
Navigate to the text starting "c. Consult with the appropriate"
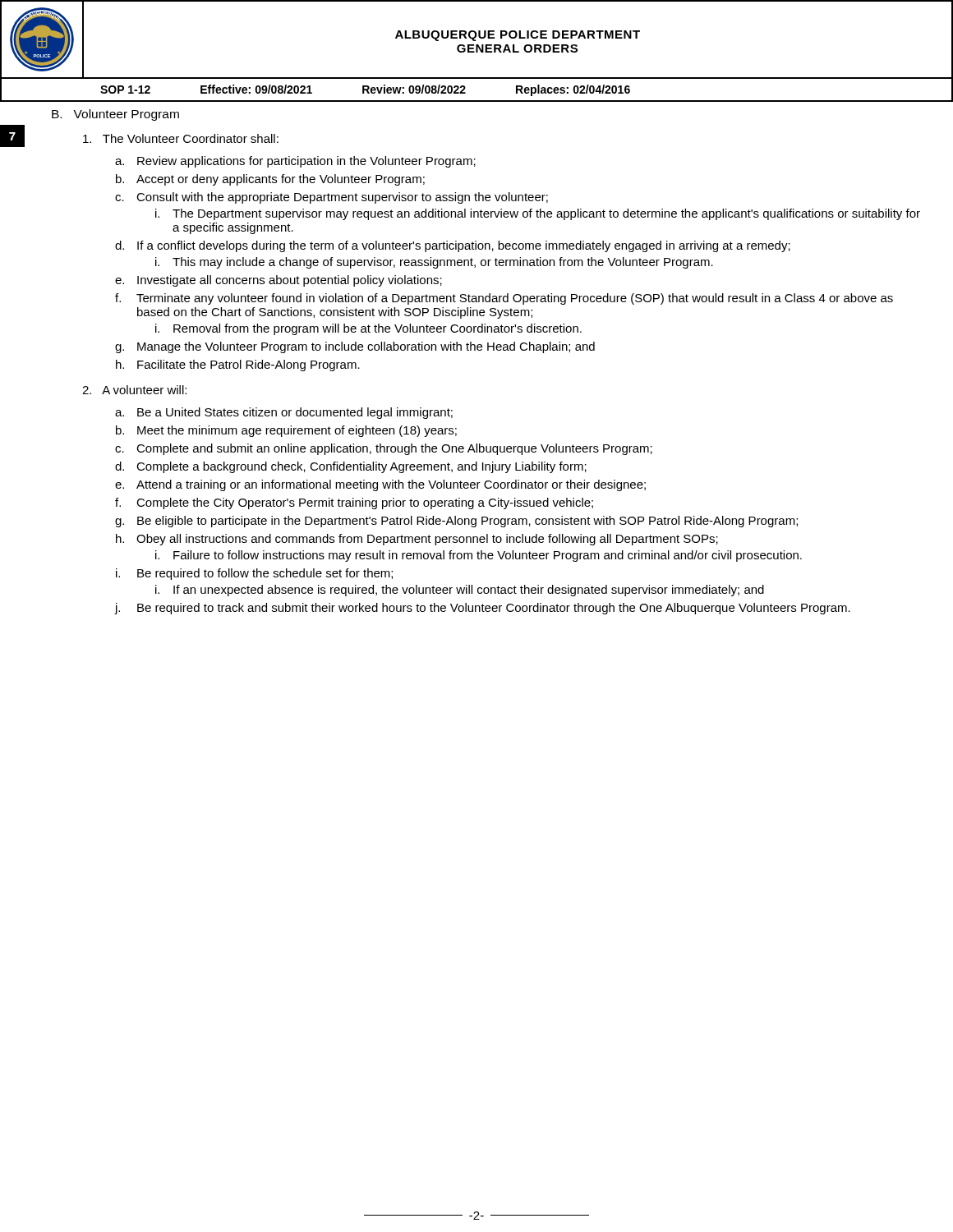(332, 197)
